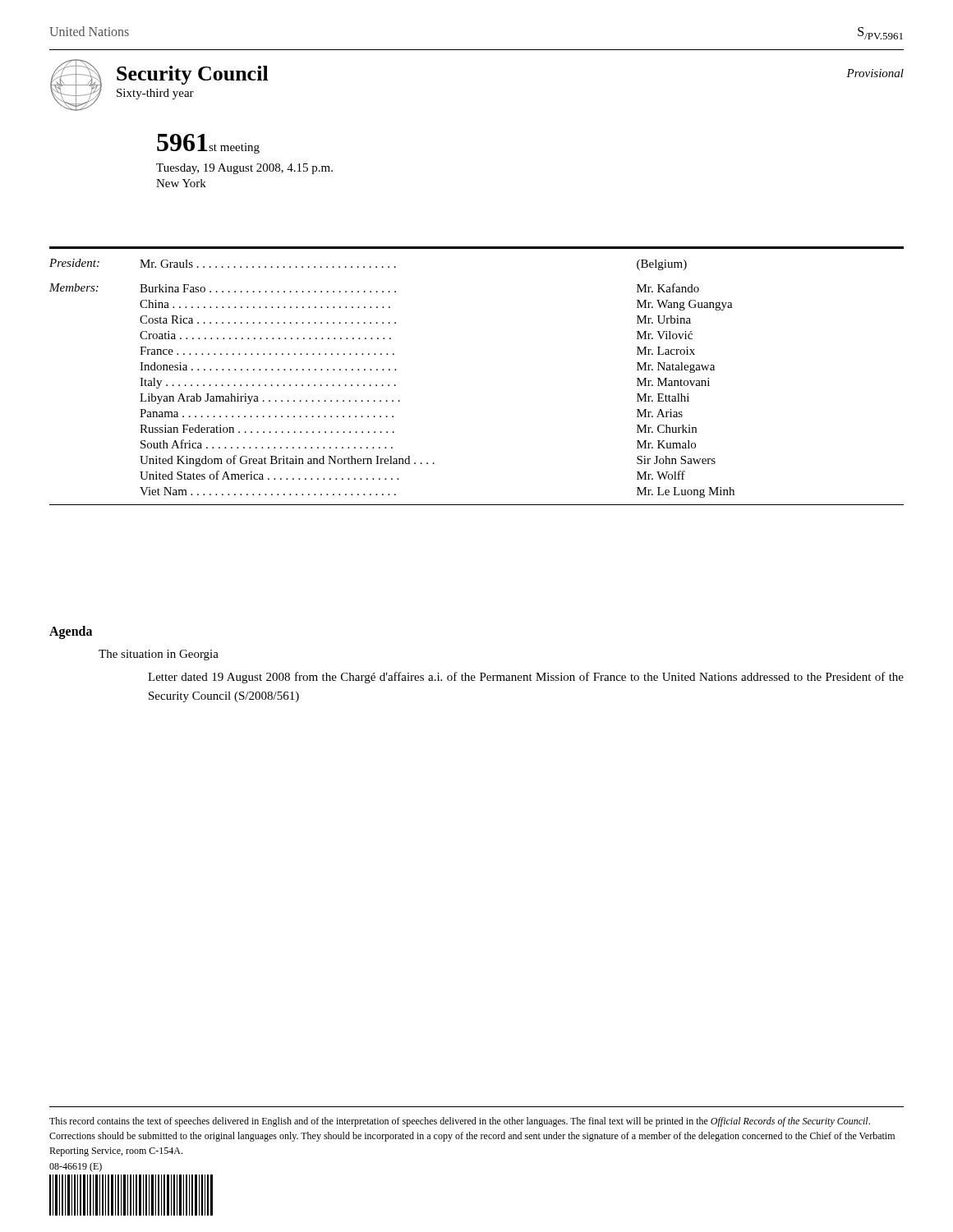Select the table that reads "President :"
Screen dimensions: 1232x953
coord(476,376)
